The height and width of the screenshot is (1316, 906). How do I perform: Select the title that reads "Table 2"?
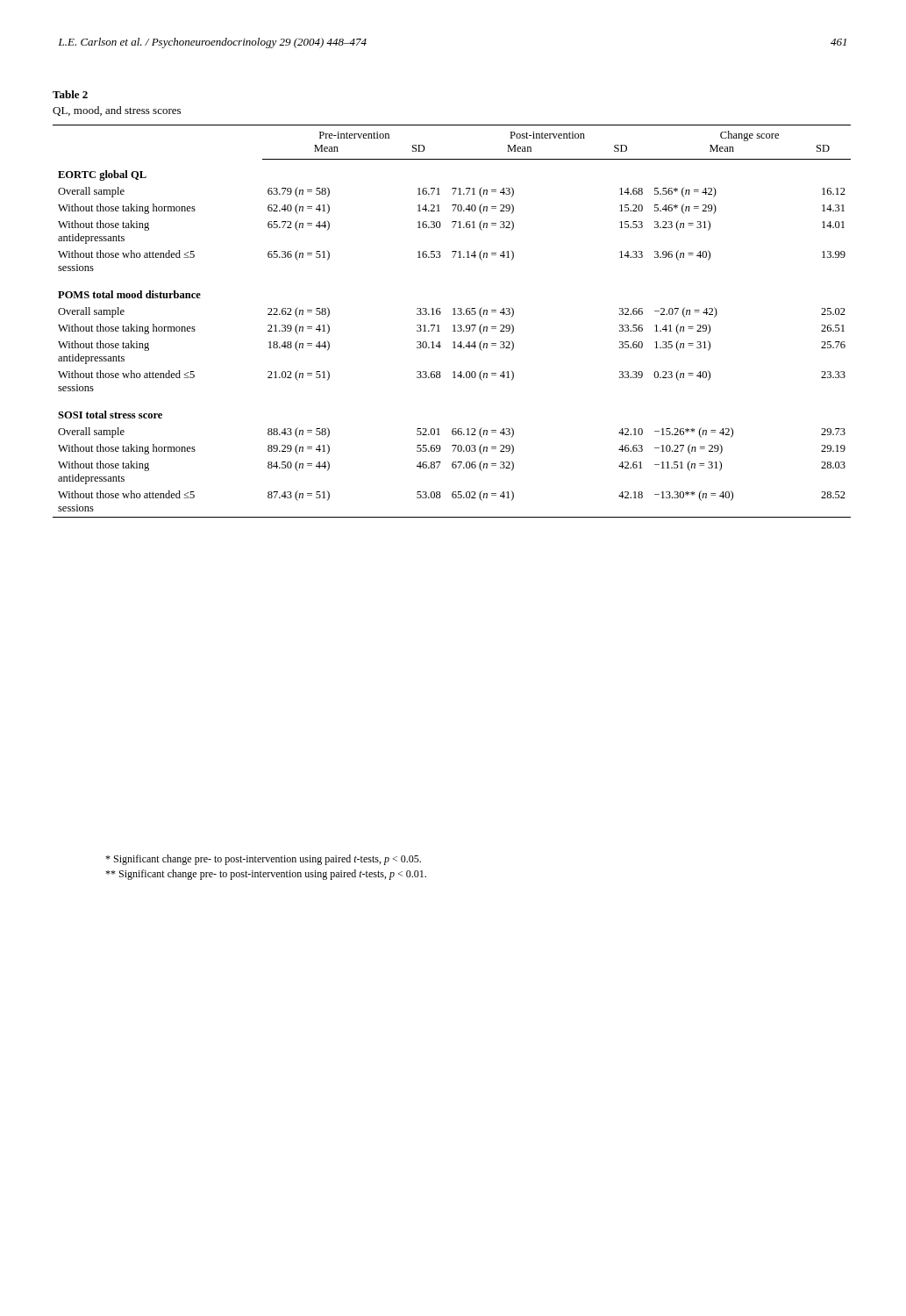70,94
